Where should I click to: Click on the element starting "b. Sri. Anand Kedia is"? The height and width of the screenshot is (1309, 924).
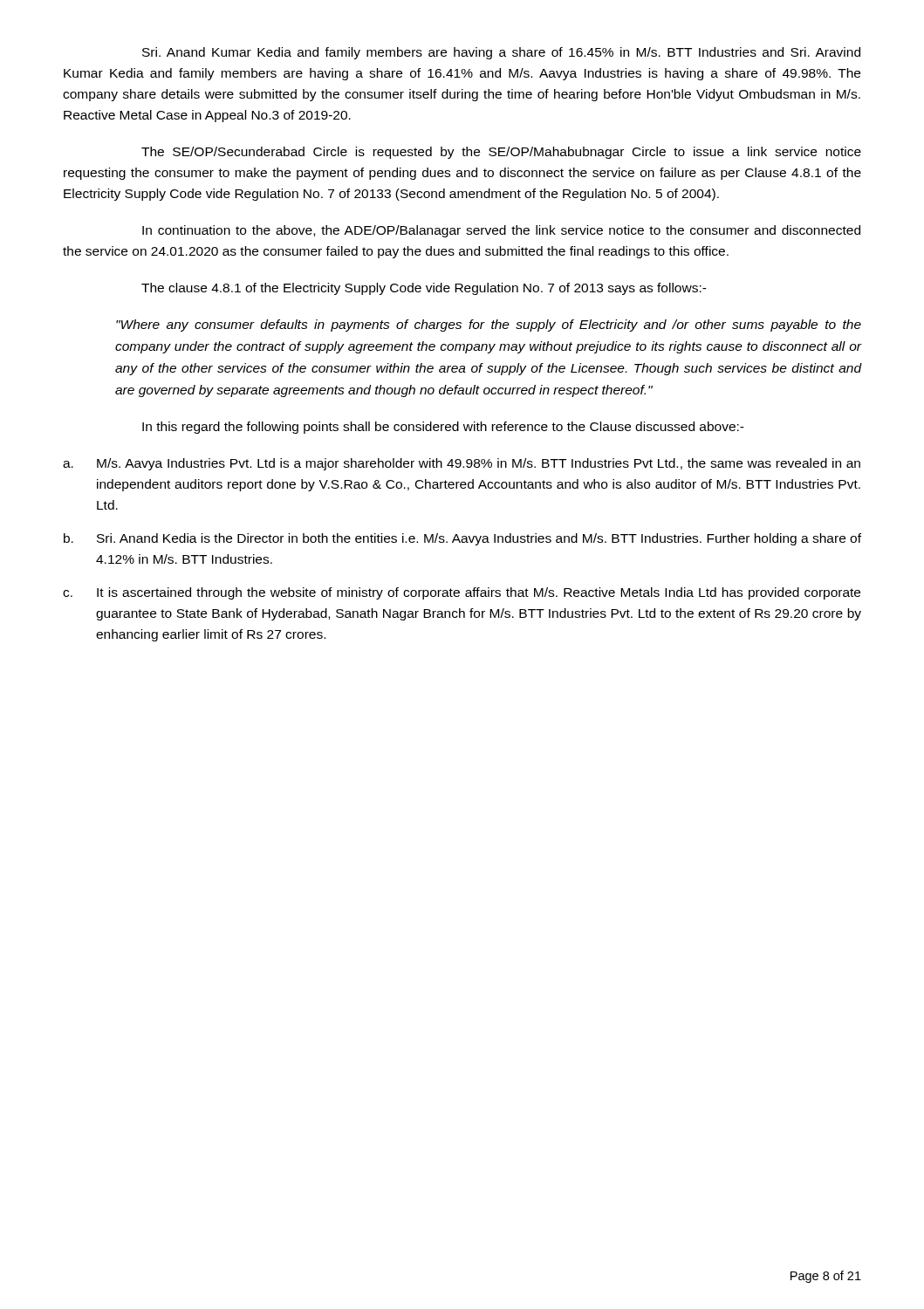click(x=462, y=549)
